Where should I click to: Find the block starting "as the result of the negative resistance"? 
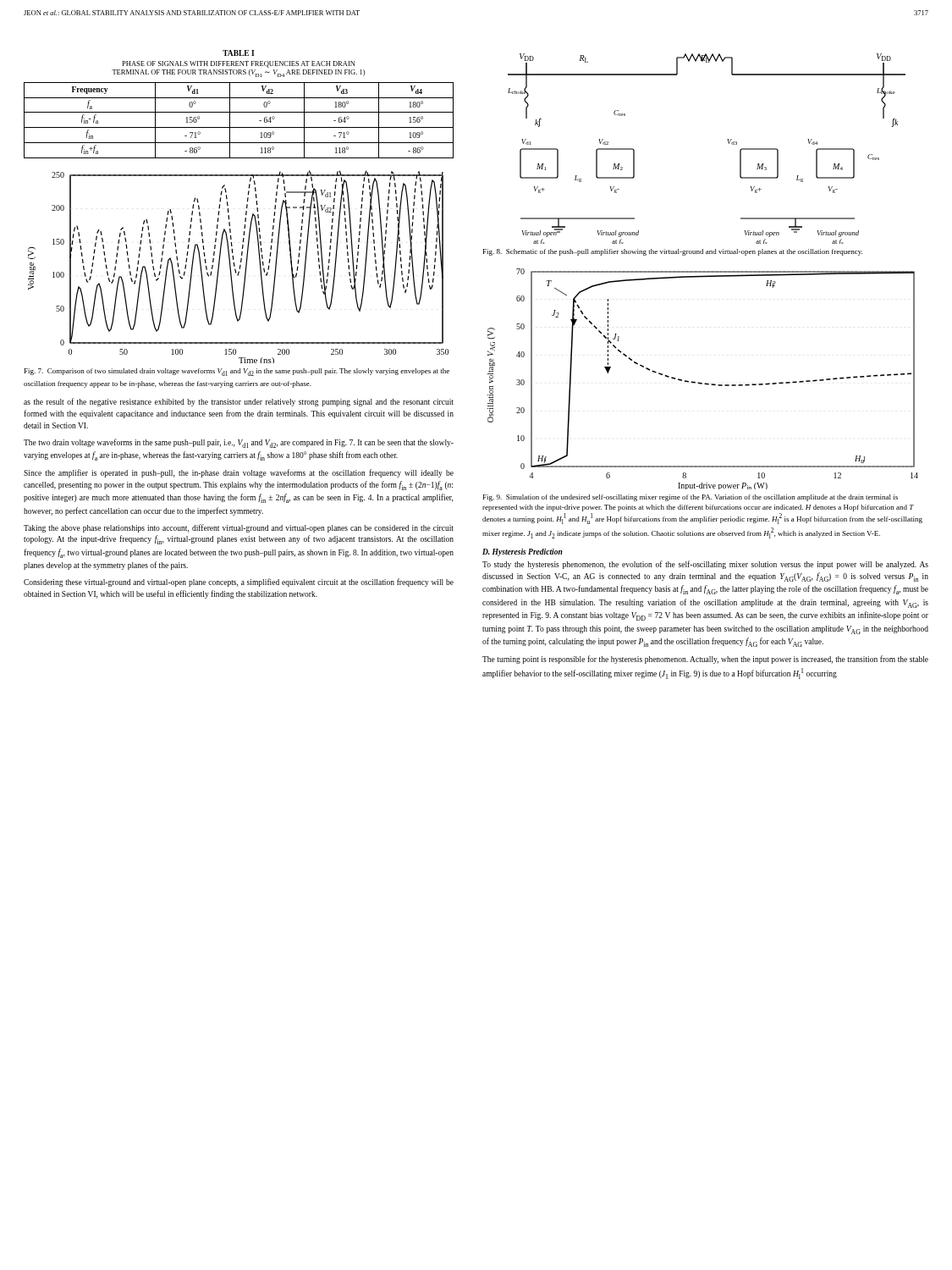239,414
